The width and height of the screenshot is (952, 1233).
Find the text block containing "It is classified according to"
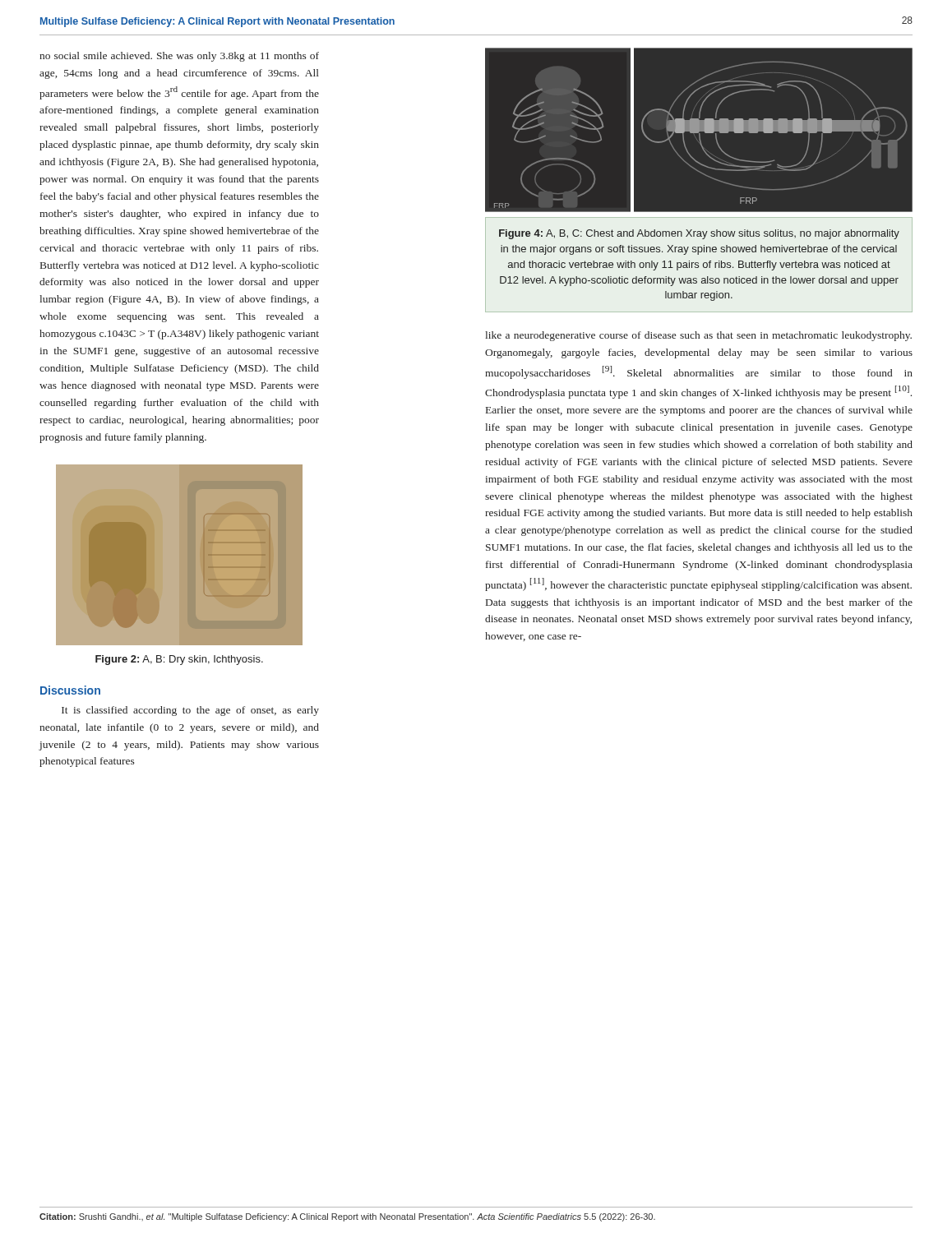(x=179, y=735)
